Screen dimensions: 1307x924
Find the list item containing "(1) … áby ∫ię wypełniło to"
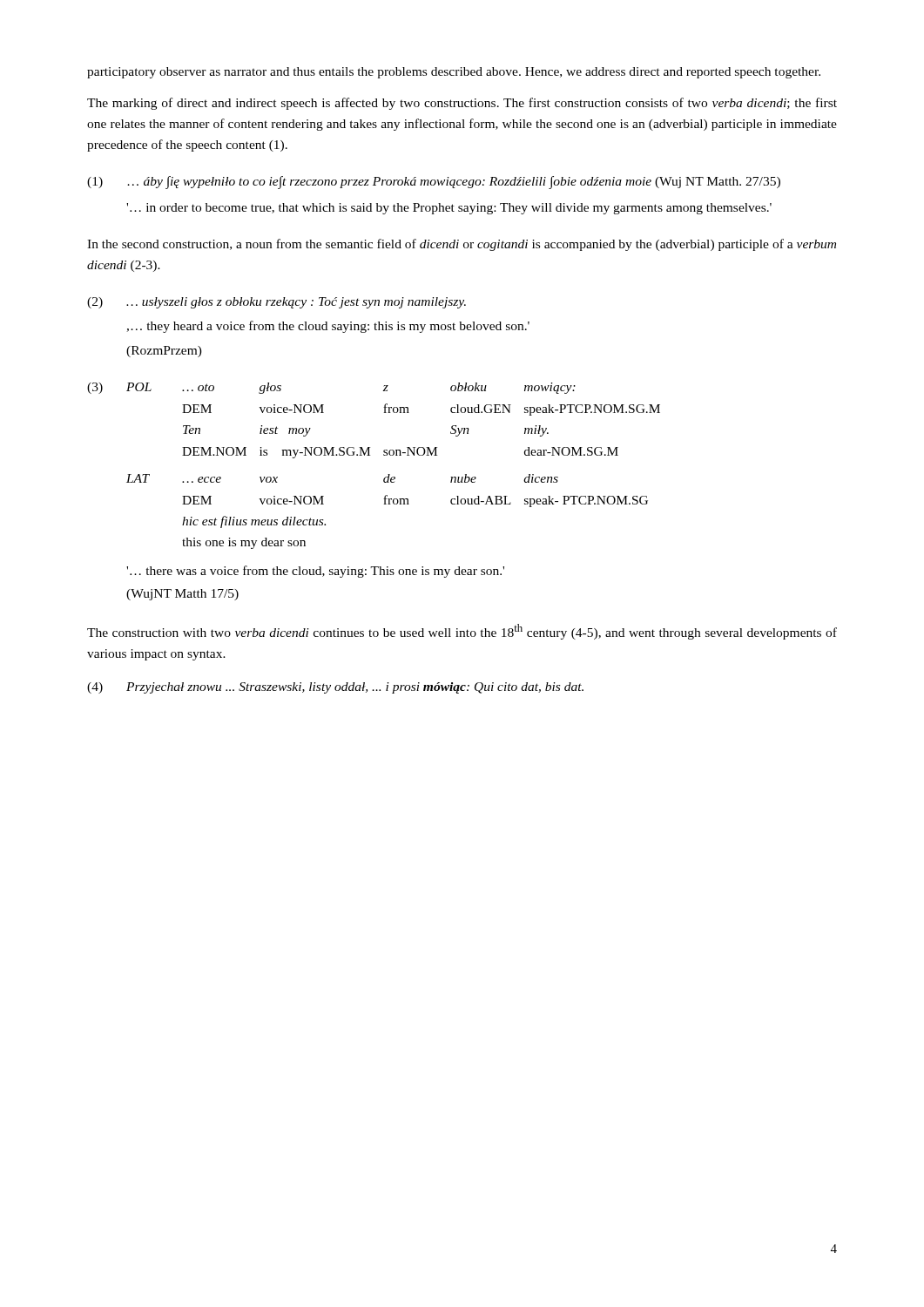(x=462, y=194)
